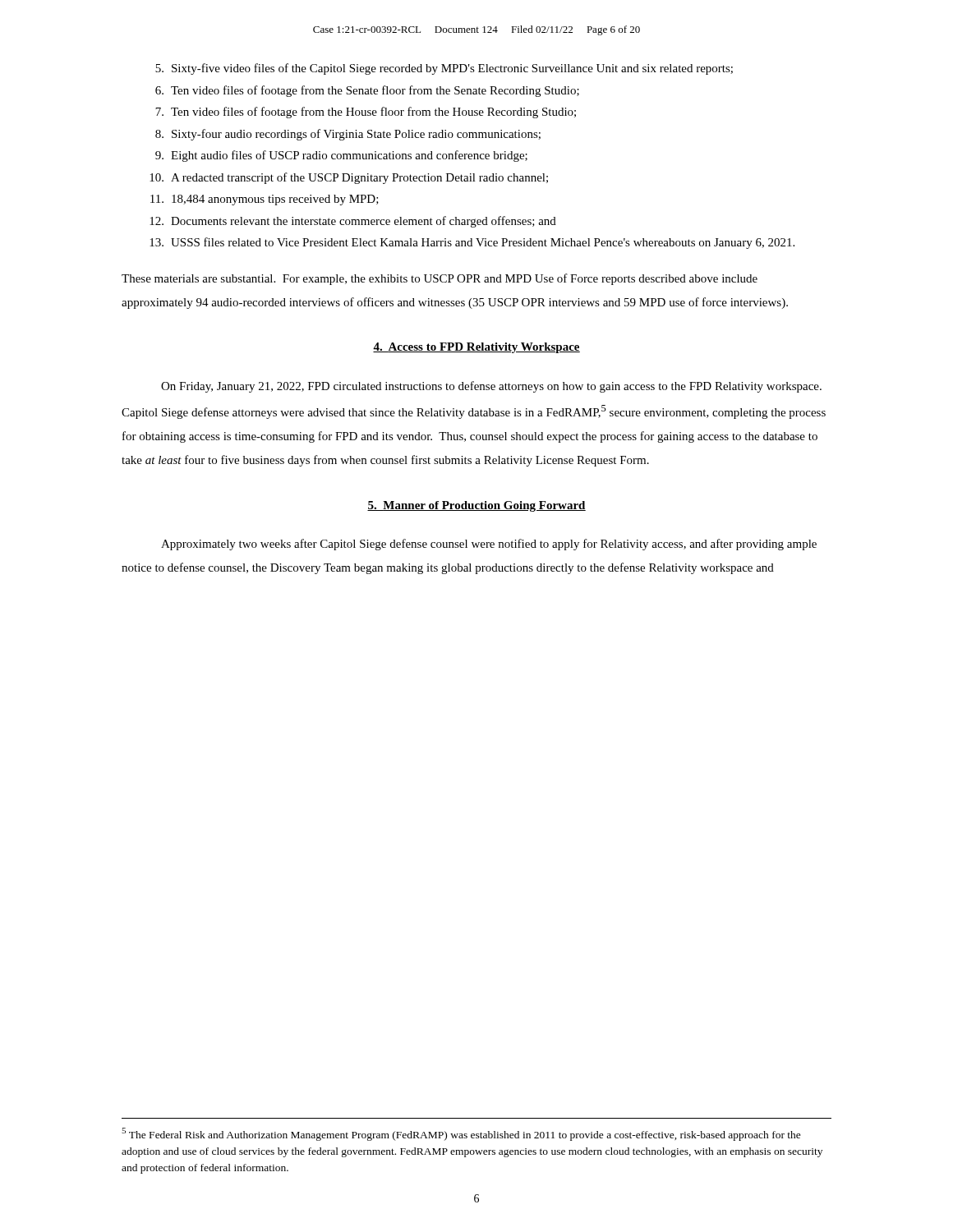Locate the element starting "5 The Federal Risk"
The width and height of the screenshot is (953, 1232).
point(476,1150)
